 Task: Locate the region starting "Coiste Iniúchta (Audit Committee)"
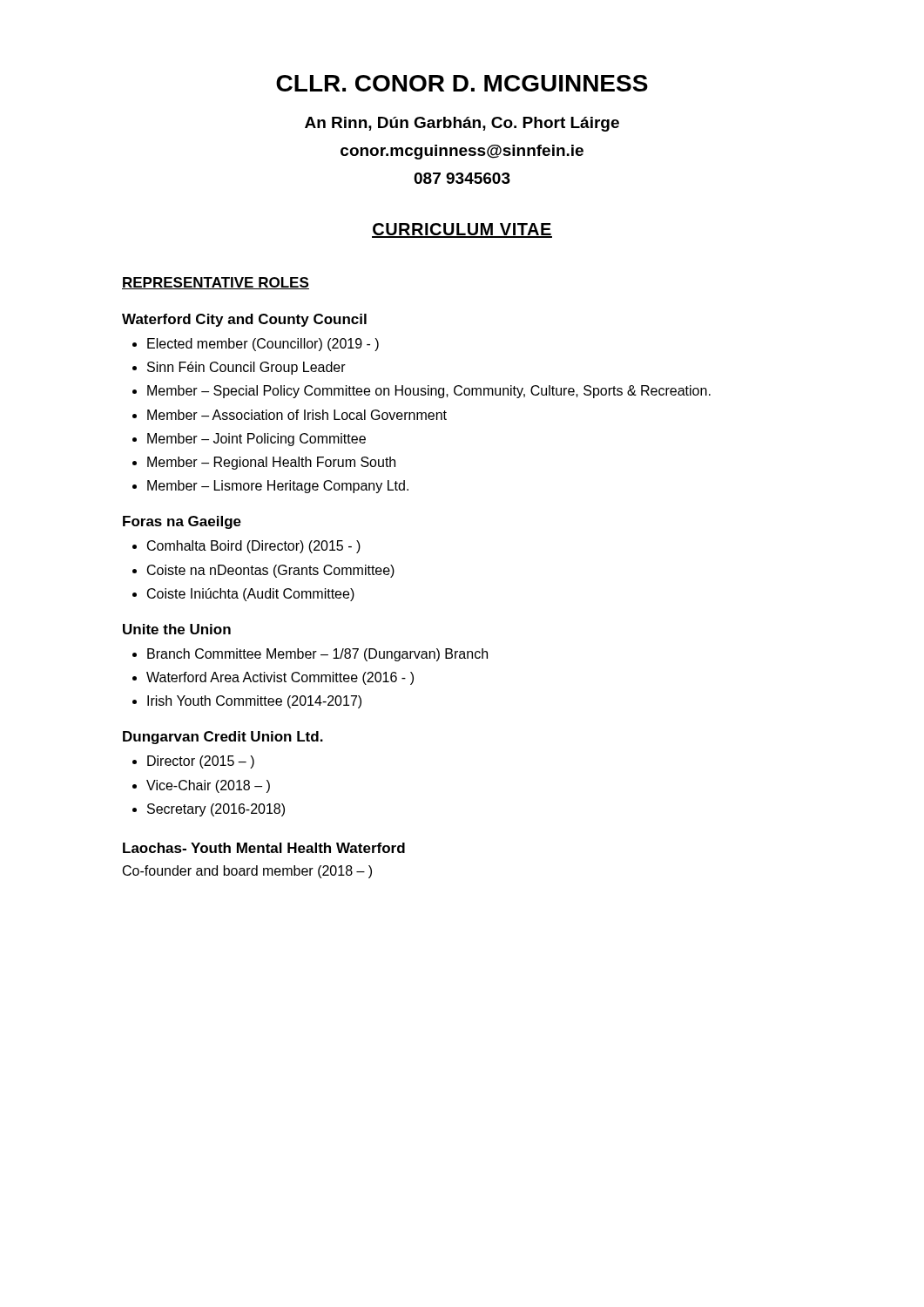click(243, 595)
